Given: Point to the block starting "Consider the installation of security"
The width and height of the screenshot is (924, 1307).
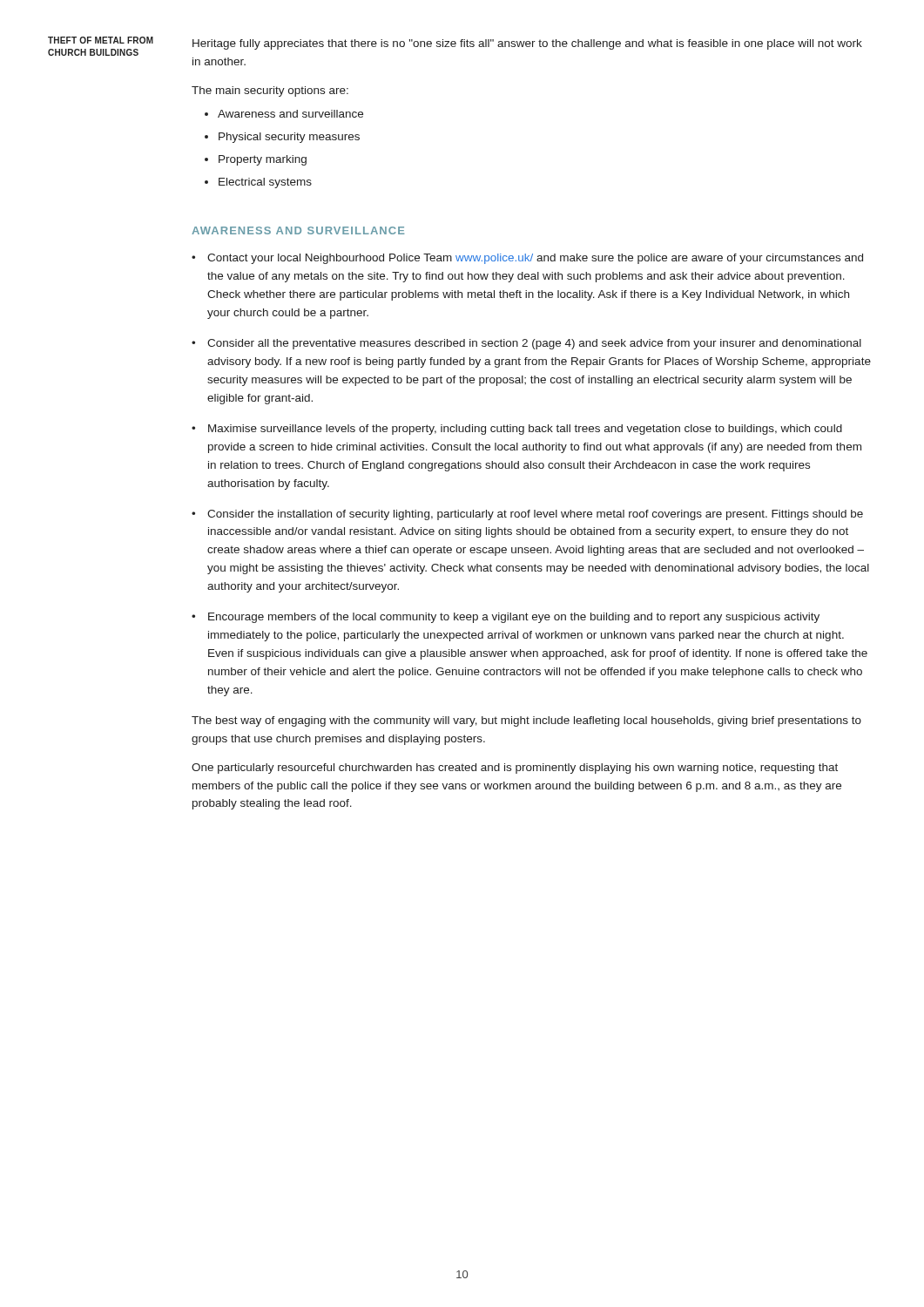Looking at the screenshot, I should pos(538,550).
